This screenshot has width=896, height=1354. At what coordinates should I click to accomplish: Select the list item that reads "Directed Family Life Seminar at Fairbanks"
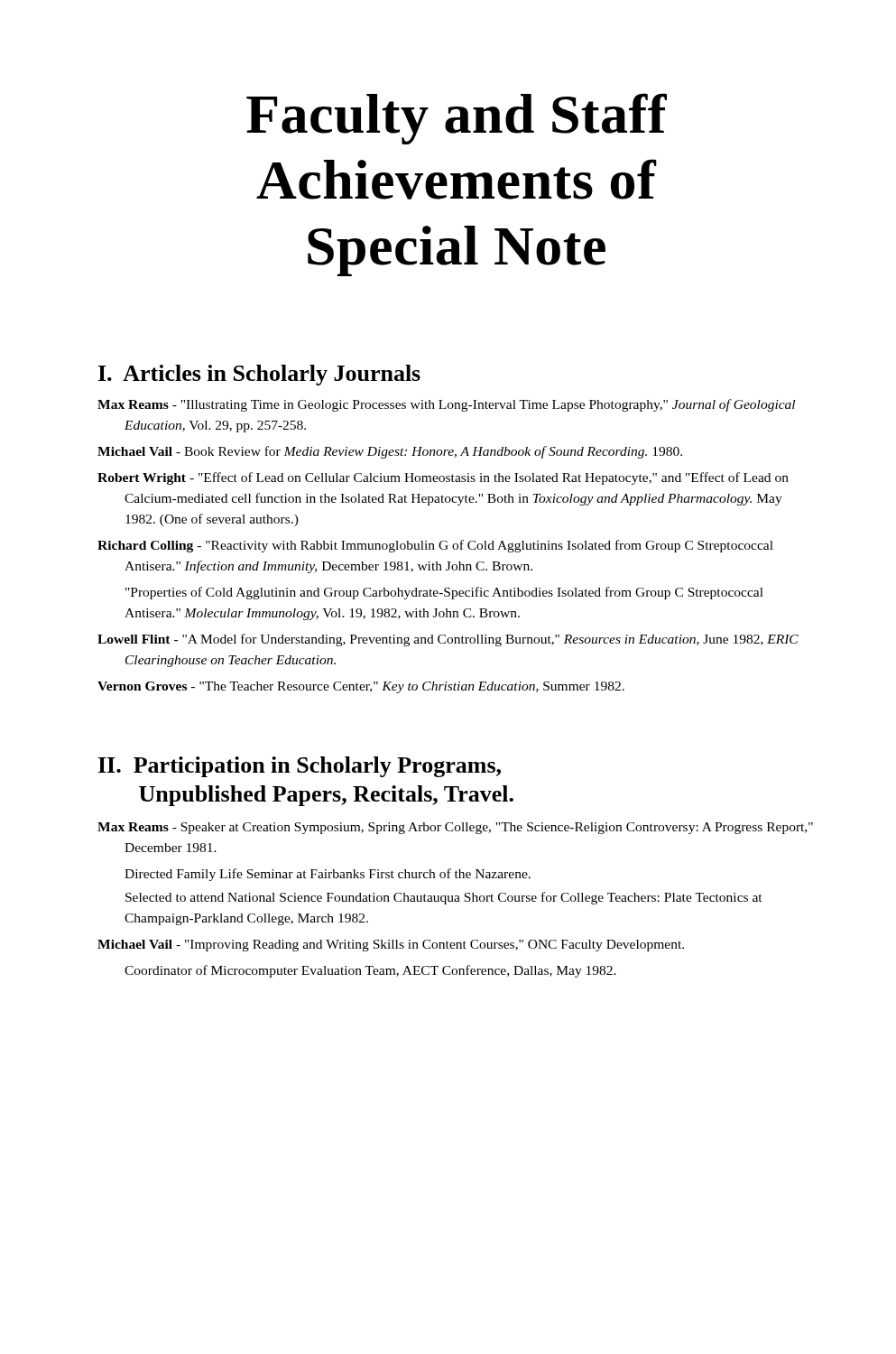(x=328, y=873)
